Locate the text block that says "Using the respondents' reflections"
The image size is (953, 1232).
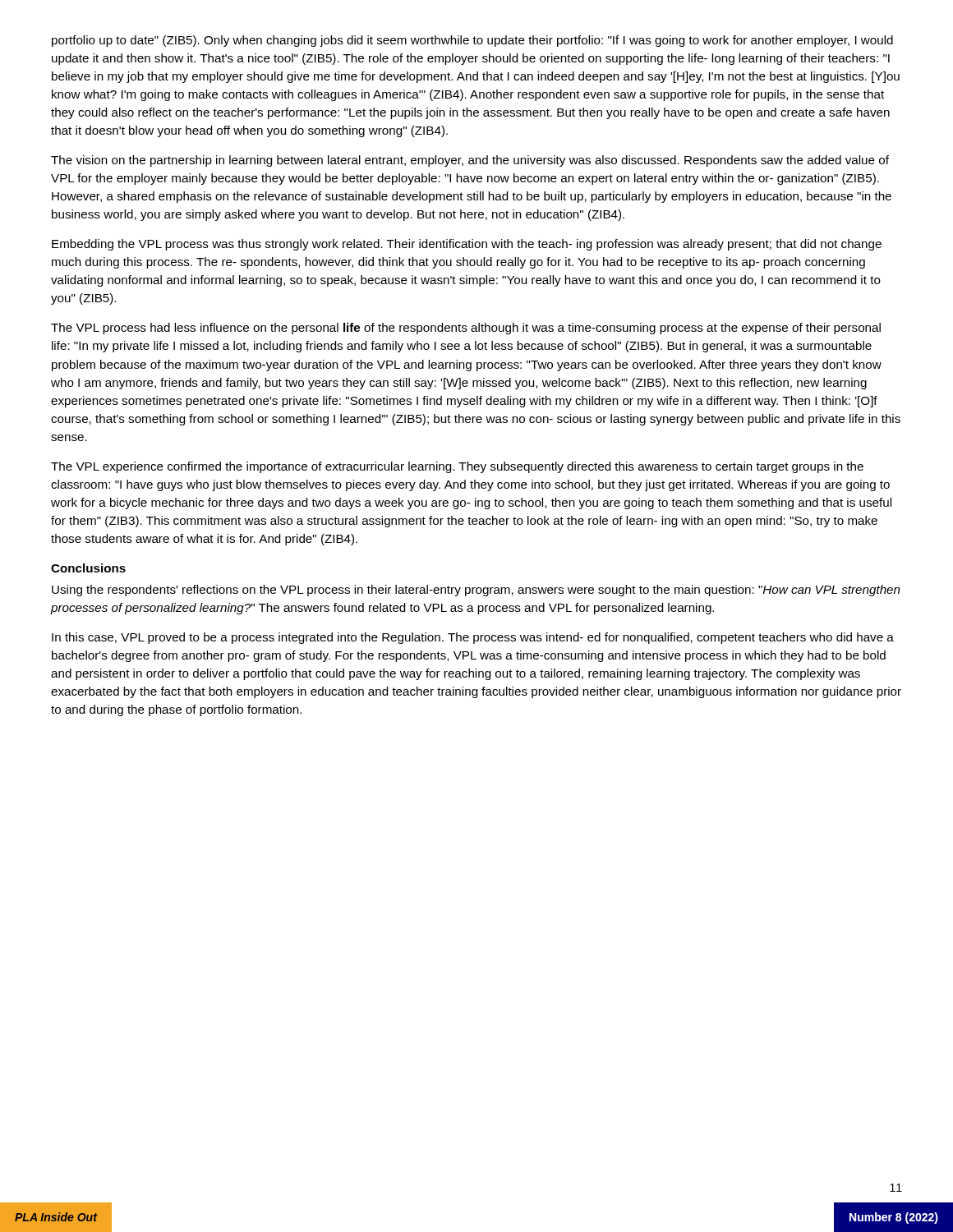[x=476, y=598]
